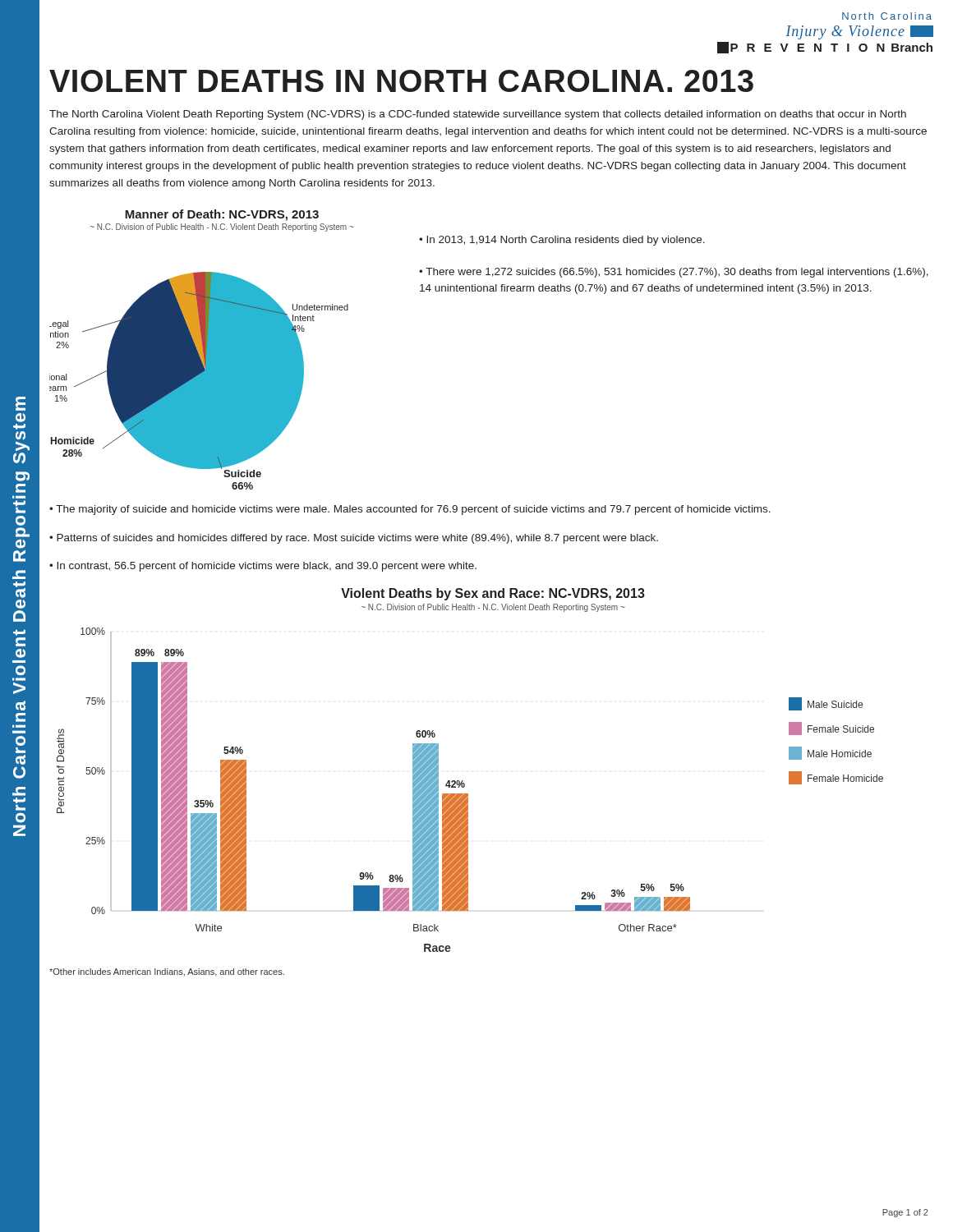Select the region starting "• Patterns of suicides and"

tap(354, 537)
